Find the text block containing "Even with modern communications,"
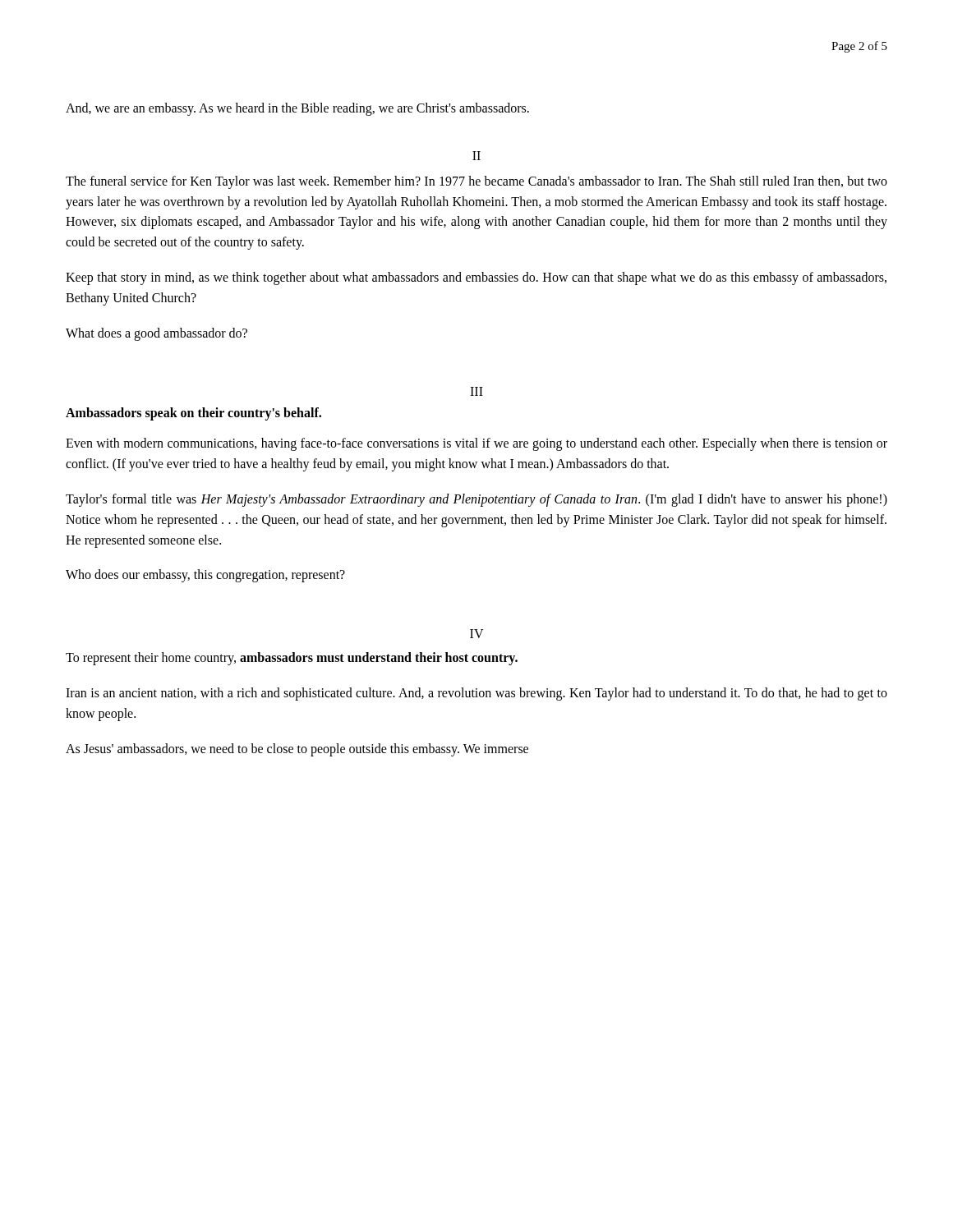The image size is (953, 1232). click(476, 454)
